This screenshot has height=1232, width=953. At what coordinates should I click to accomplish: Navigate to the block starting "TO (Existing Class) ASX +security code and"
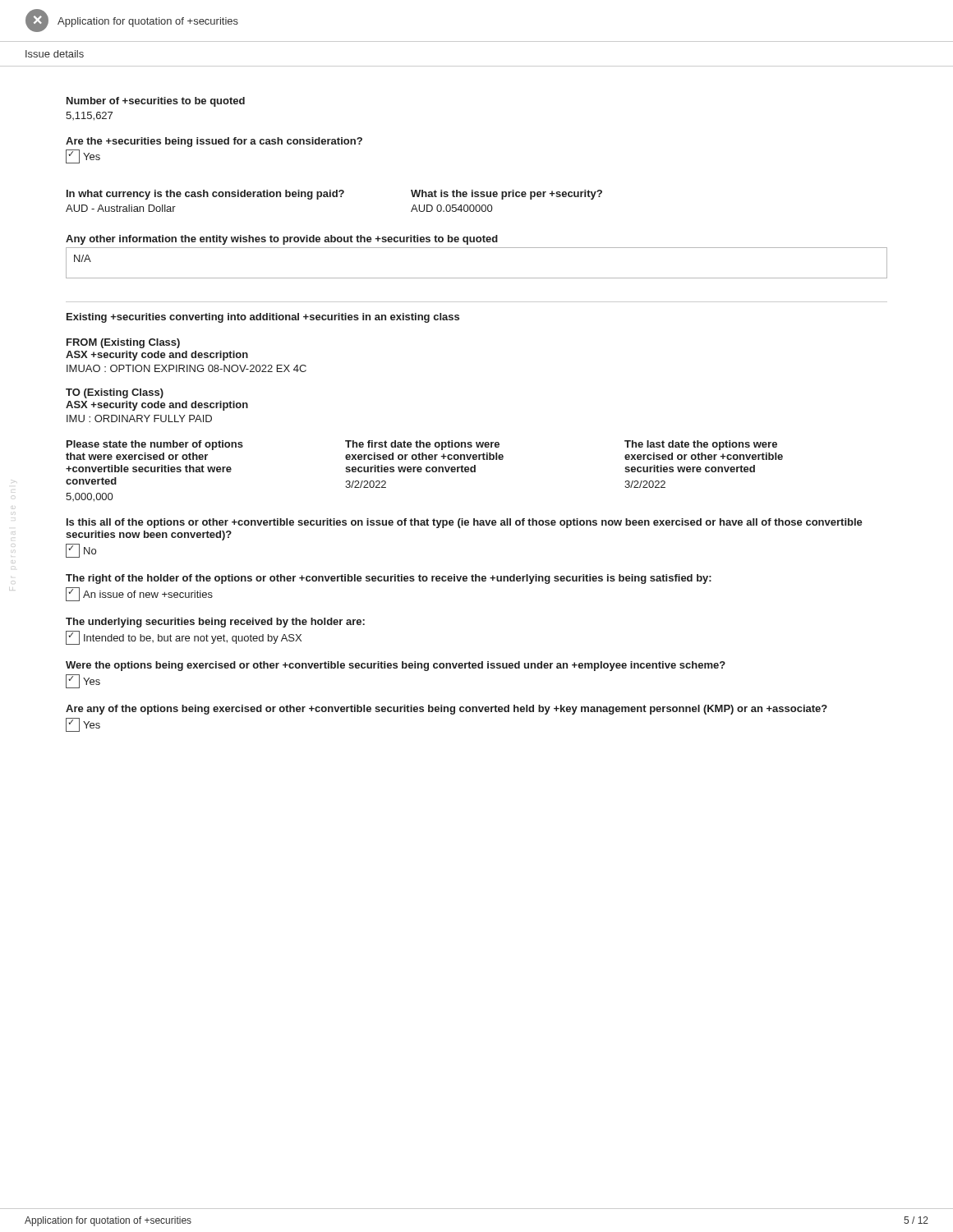click(115, 393)
